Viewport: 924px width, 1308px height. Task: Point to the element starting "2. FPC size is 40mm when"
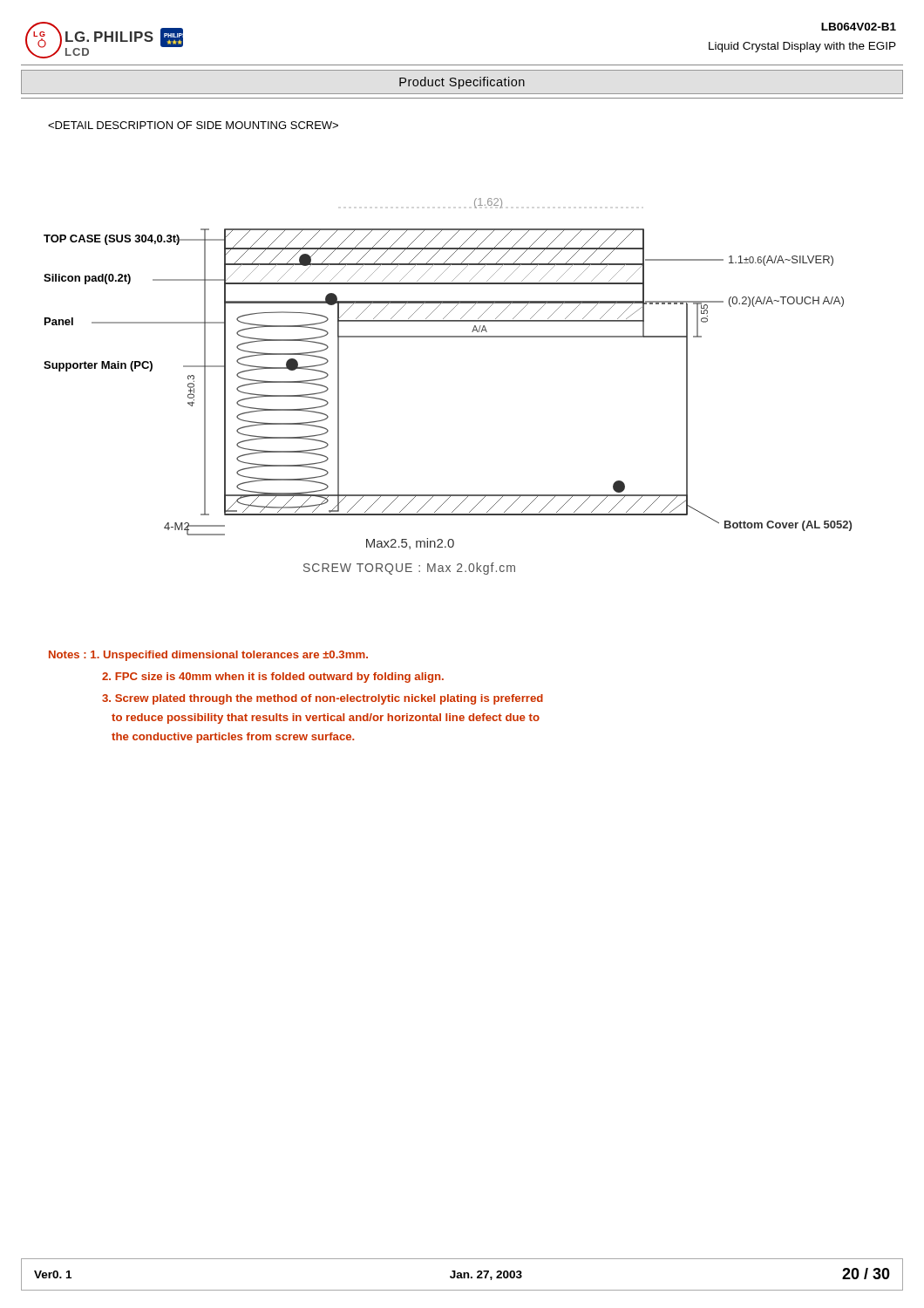(x=273, y=678)
